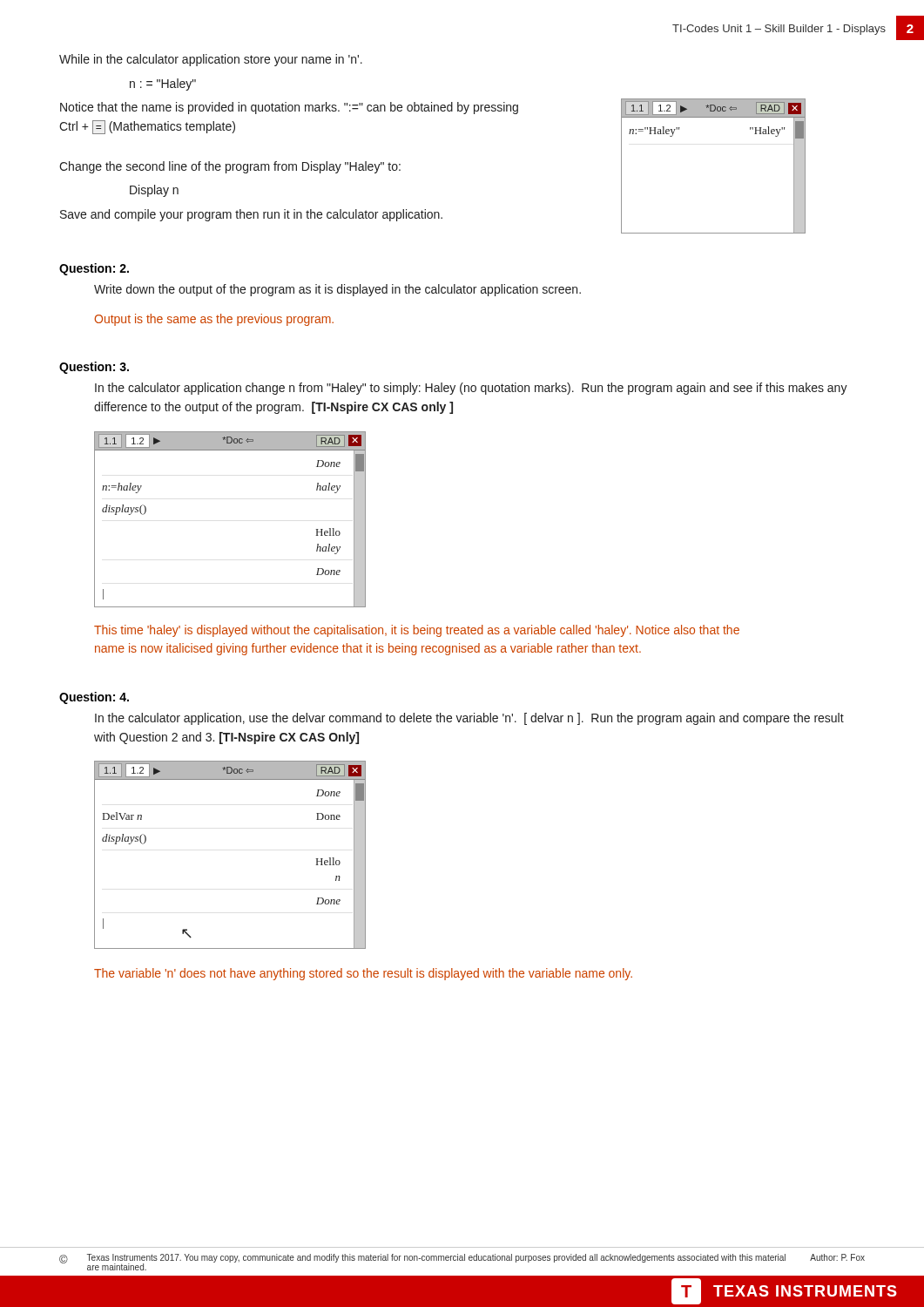Find the block on this page that starts "This time 'haley' is displayed without the capitalisation,"
Viewport: 924px width, 1307px height.
pos(417,639)
